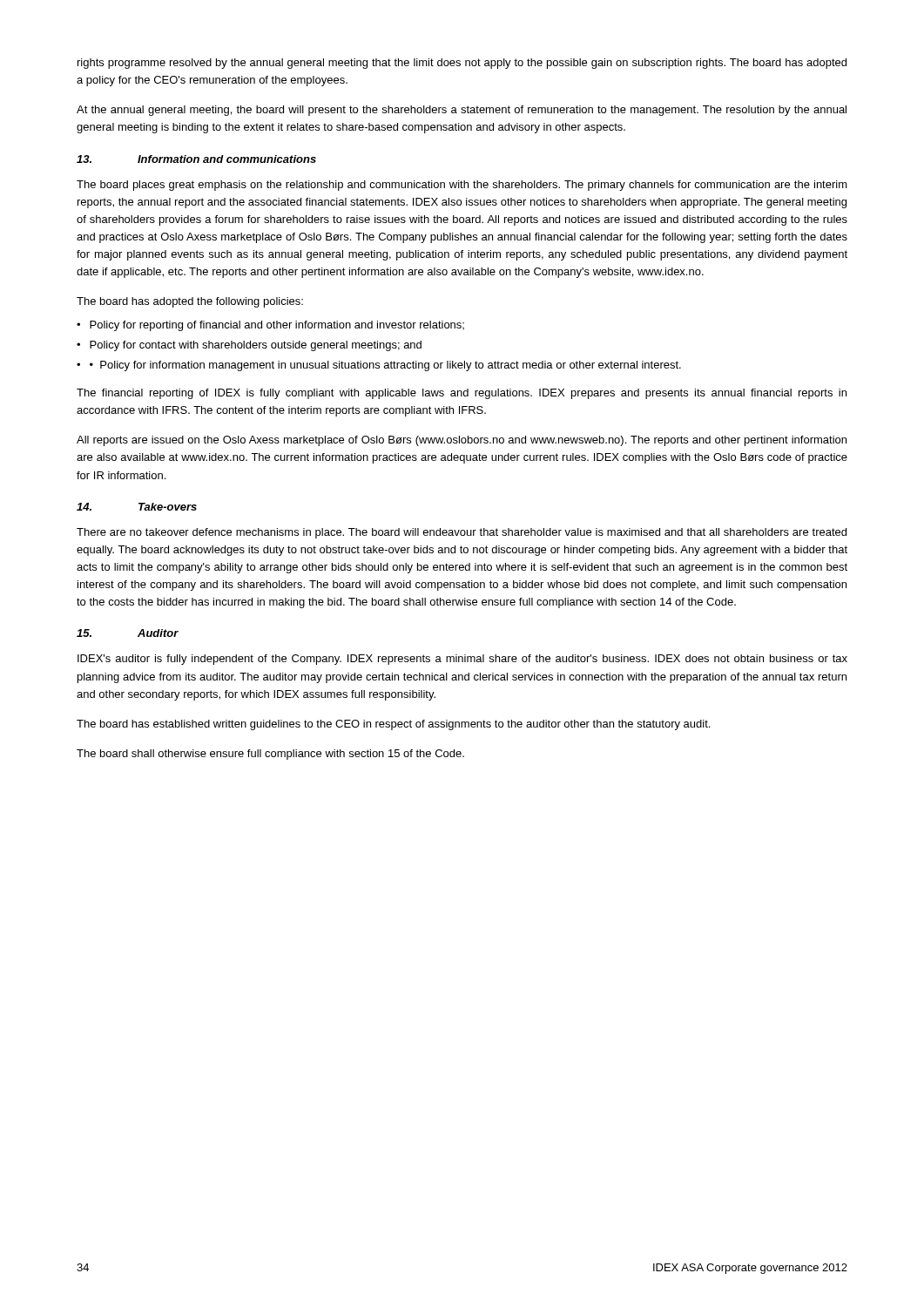This screenshot has height=1307, width=924.
Task: Click on the block starting "Policy for reporting"
Action: [x=277, y=324]
